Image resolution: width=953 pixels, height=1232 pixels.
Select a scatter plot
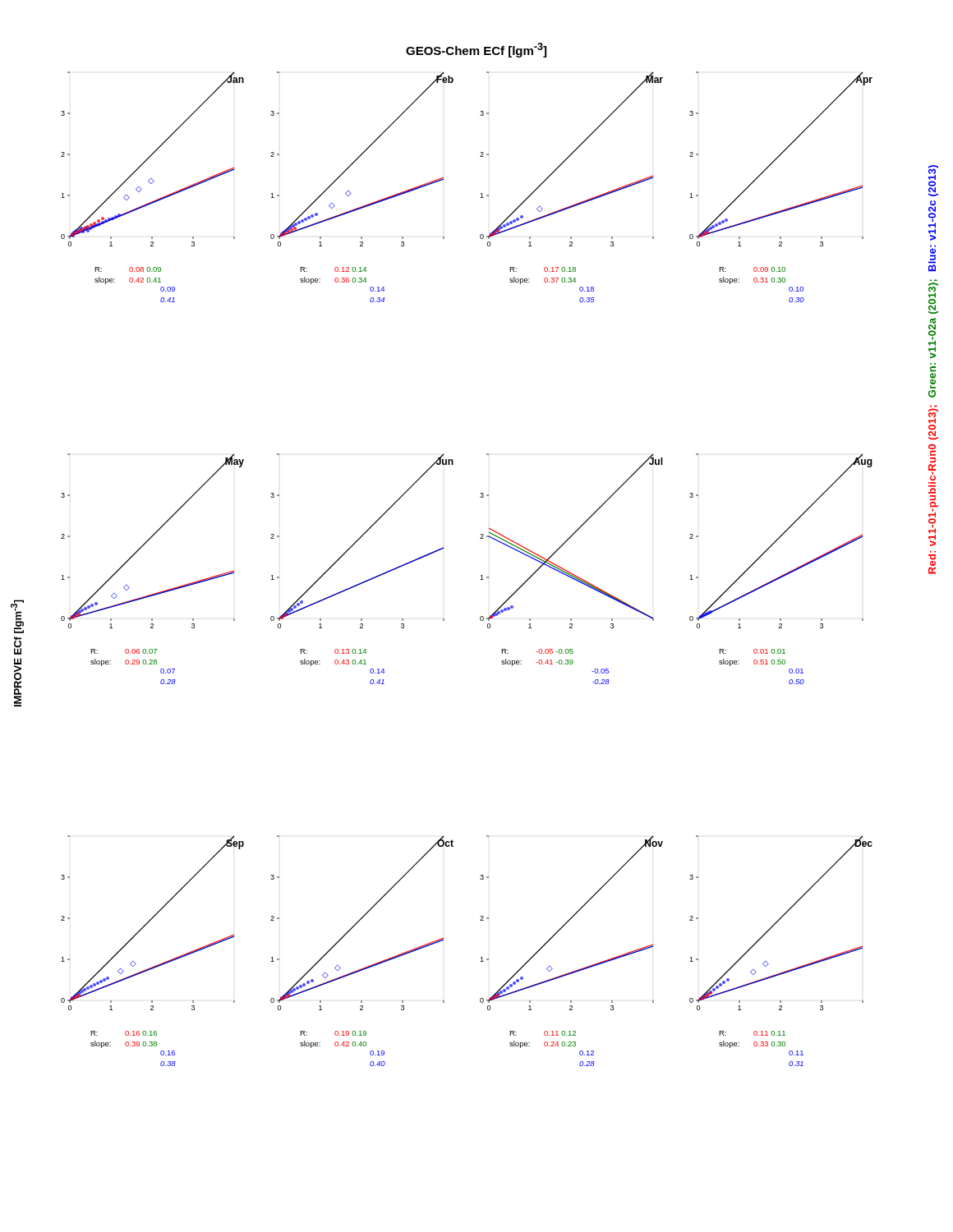(476, 624)
